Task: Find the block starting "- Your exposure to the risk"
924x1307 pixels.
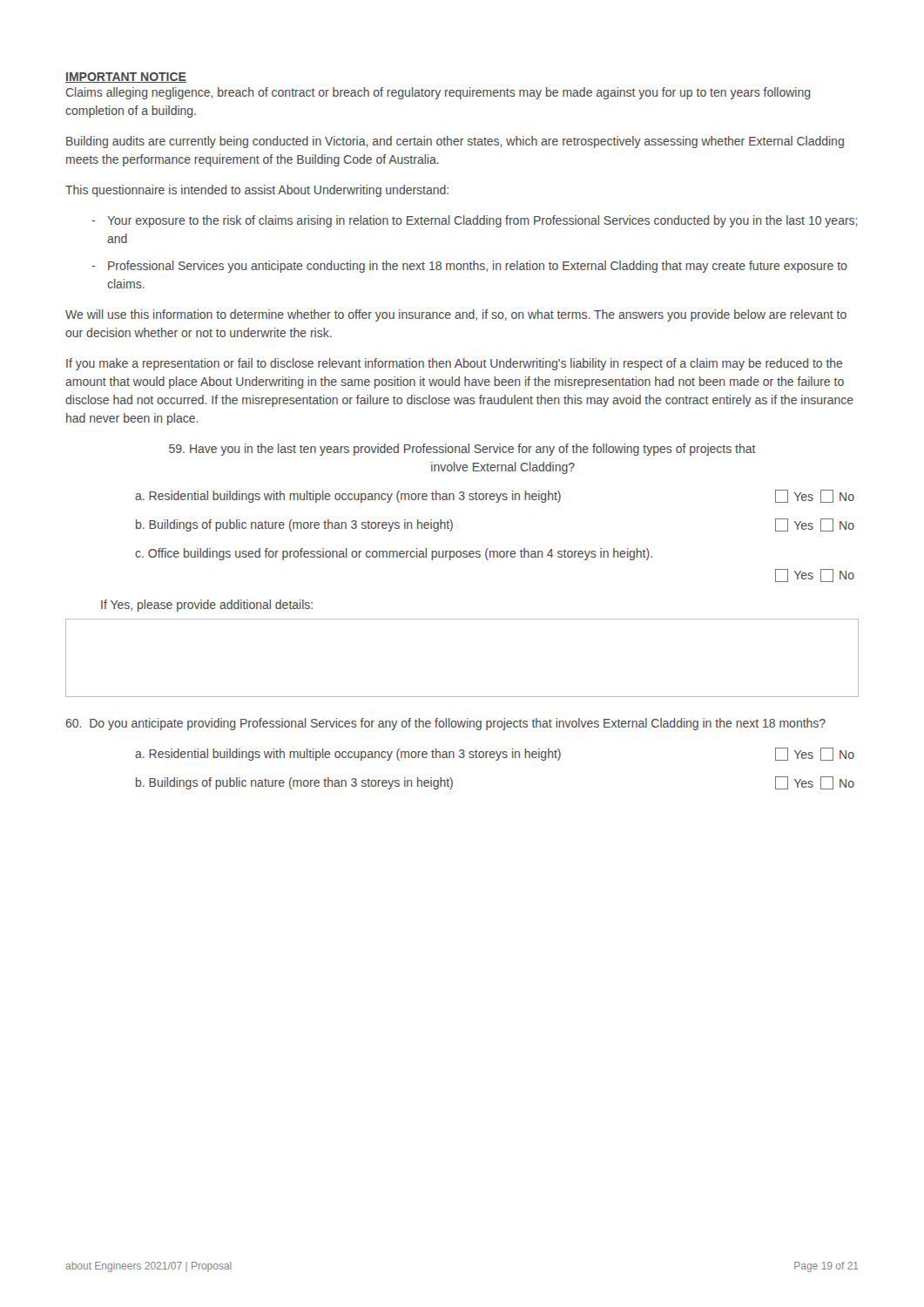Action: click(475, 230)
